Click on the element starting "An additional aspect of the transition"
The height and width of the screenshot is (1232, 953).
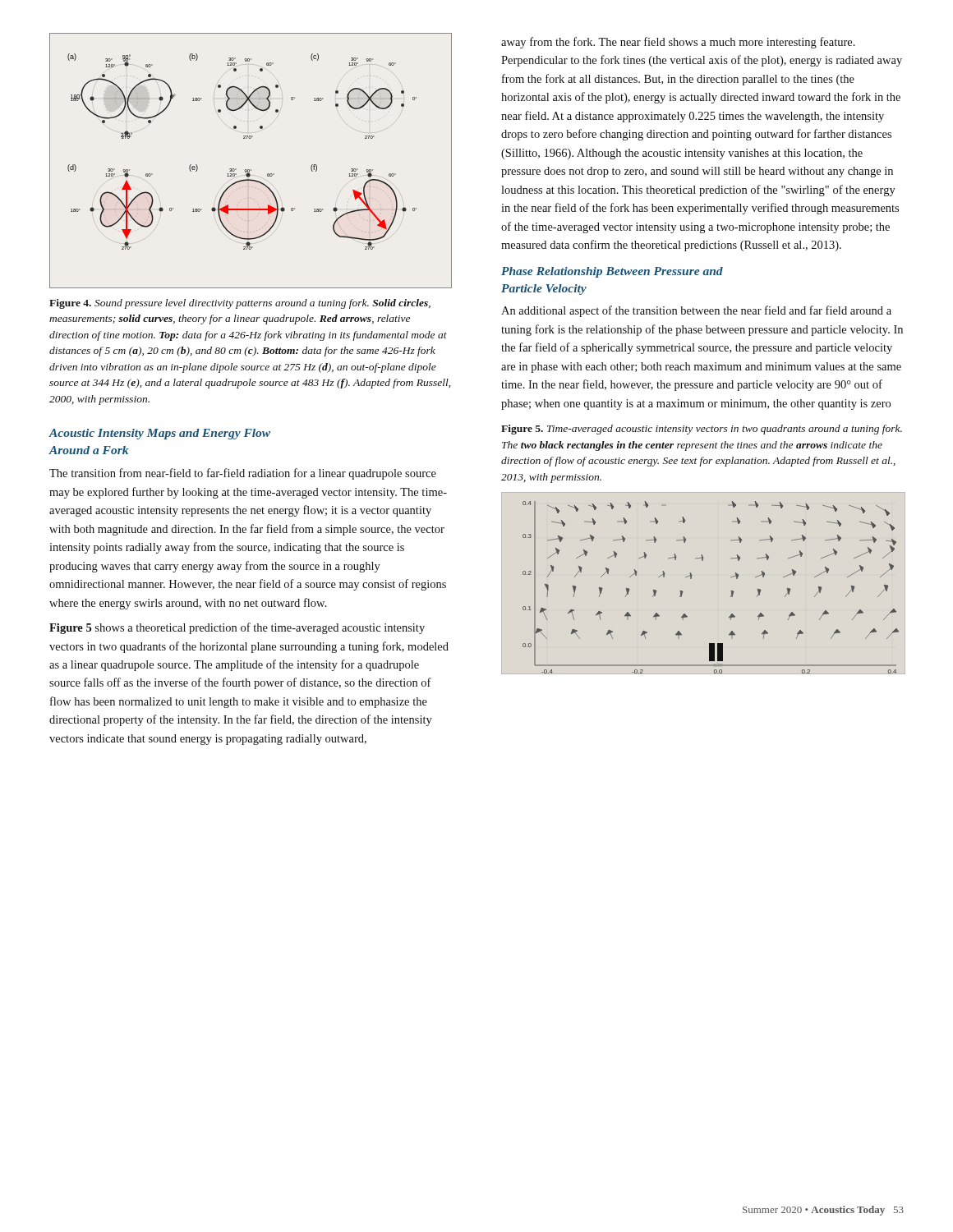pyautogui.click(x=702, y=357)
